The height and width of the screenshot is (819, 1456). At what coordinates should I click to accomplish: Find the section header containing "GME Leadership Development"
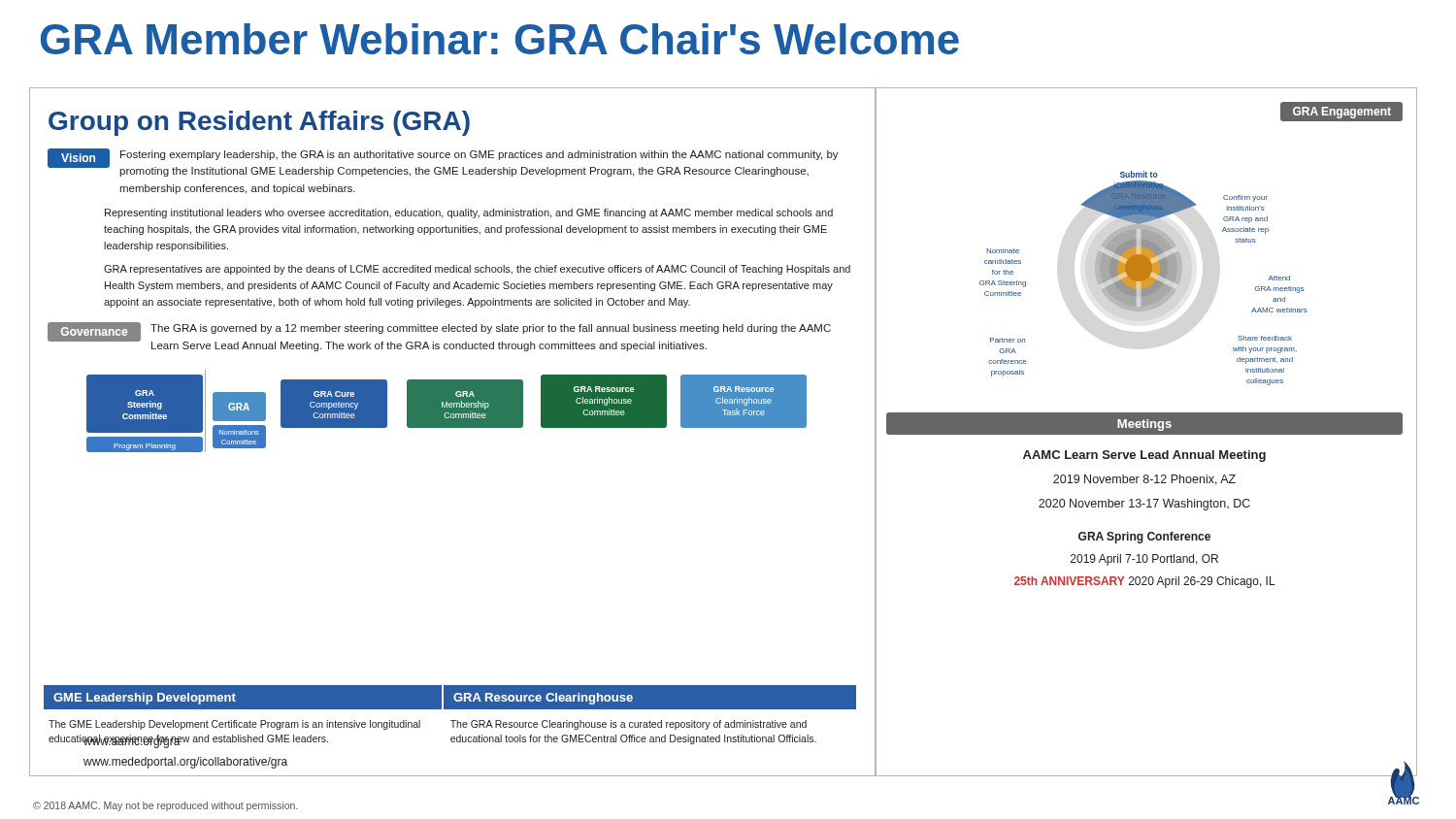(243, 697)
